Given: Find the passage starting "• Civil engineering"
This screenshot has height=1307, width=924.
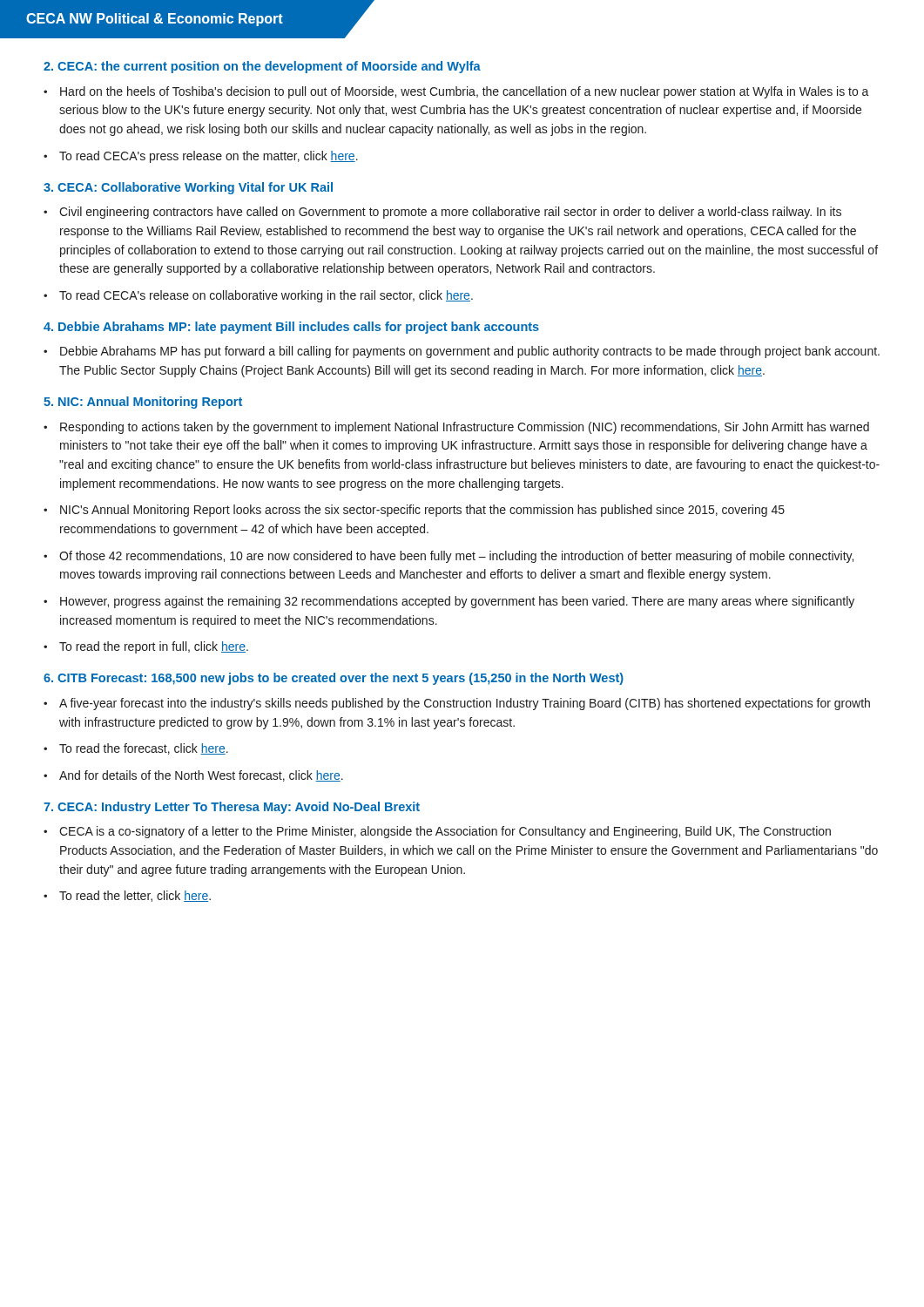Looking at the screenshot, I should coord(462,241).
